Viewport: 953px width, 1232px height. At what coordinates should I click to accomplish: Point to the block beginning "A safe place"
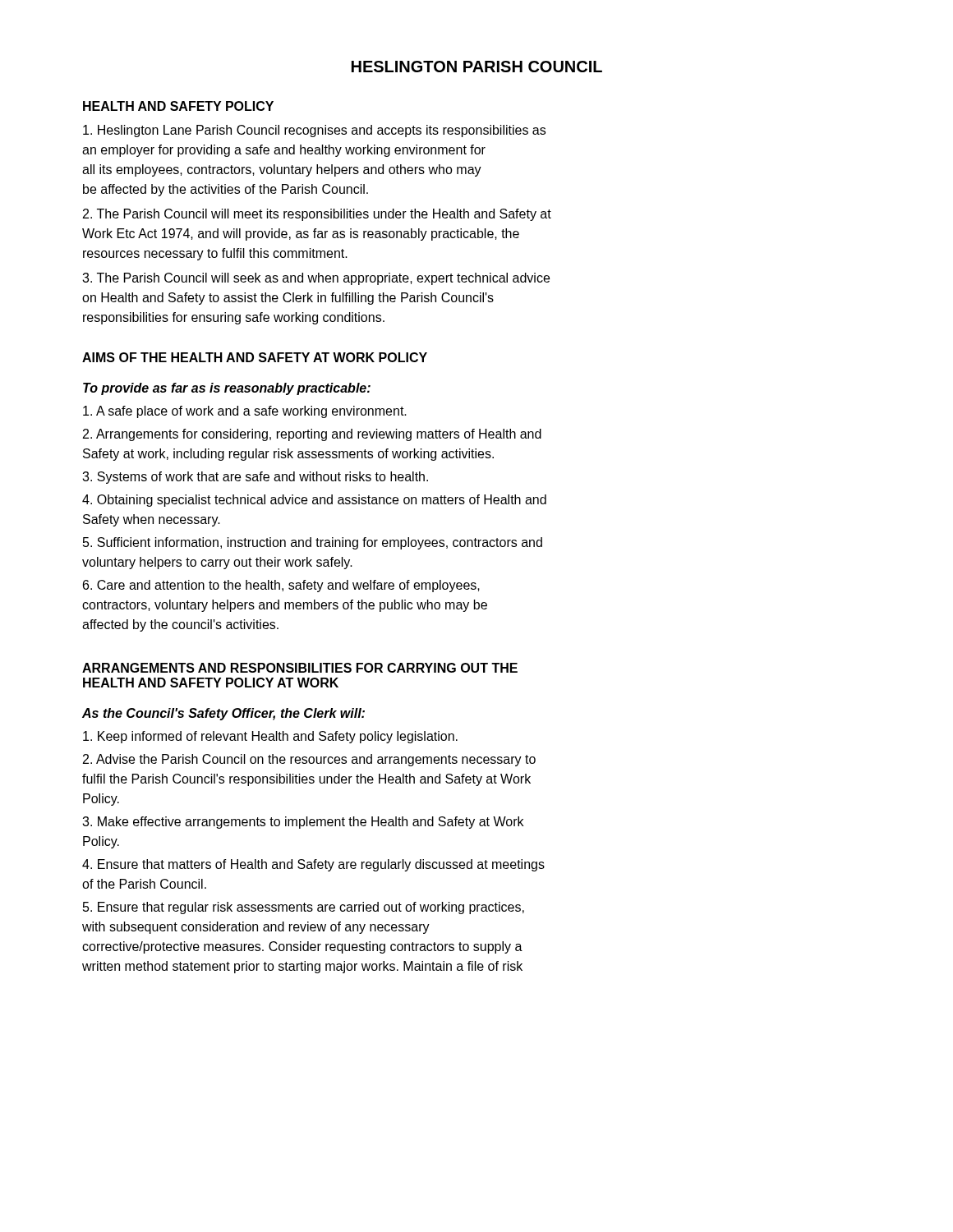pyautogui.click(x=245, y=411)
